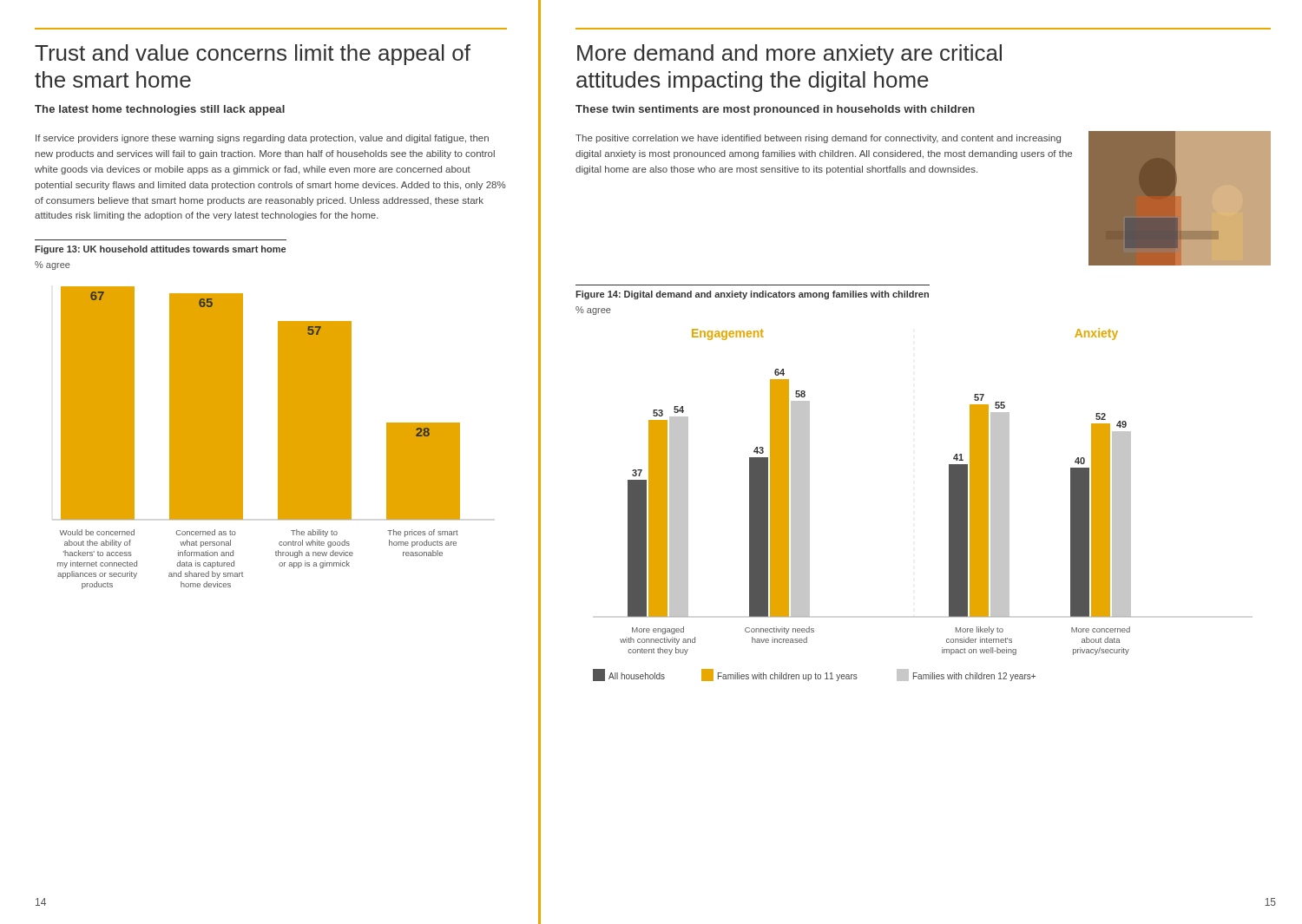Locate the title that opens with "More demand and more anxiety"
This screenshot has width=1302, height=924.
click(789, 66)
